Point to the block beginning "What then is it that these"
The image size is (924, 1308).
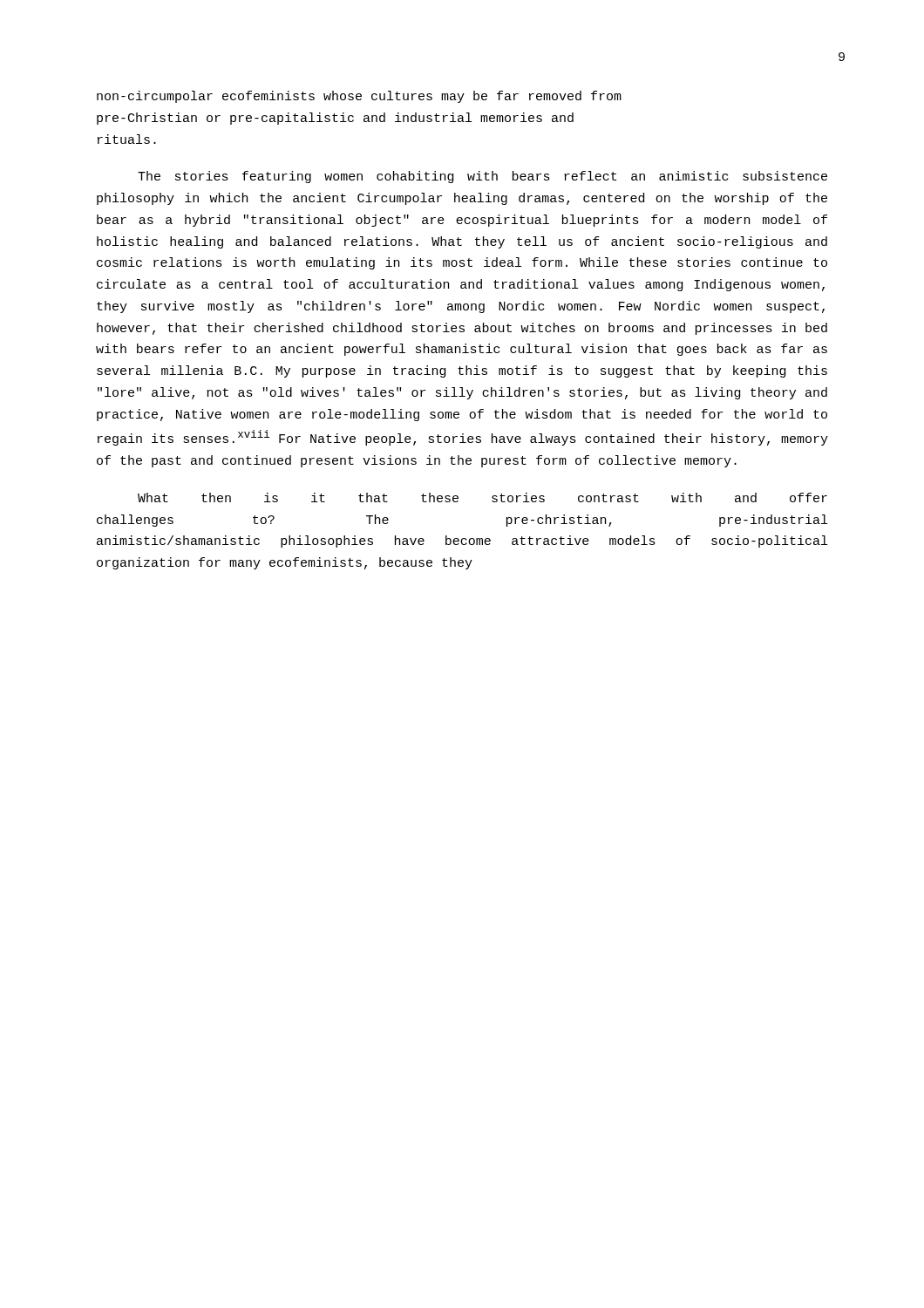coord(462,531)
